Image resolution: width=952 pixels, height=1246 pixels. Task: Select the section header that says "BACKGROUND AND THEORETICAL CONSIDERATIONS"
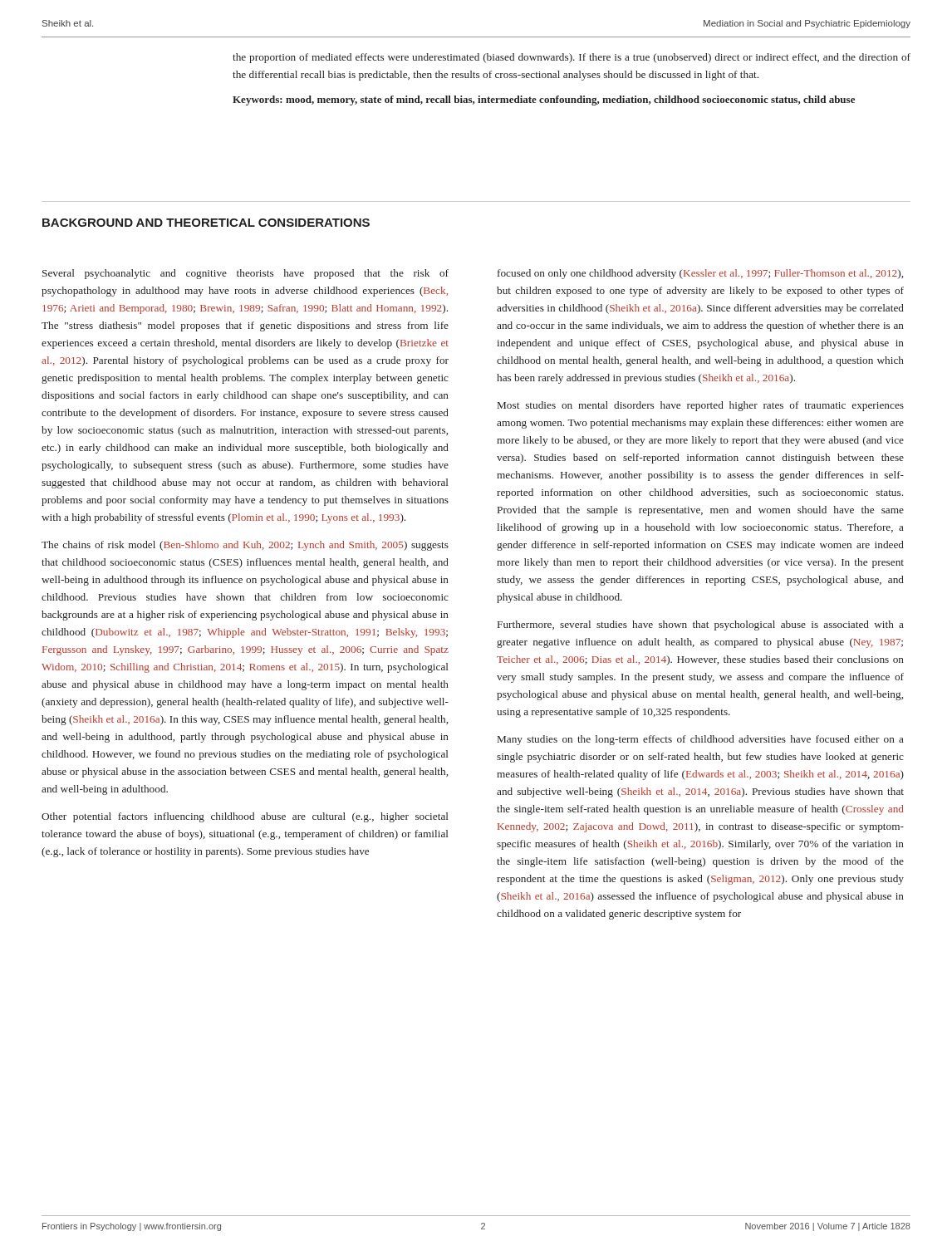click(206, 222)
